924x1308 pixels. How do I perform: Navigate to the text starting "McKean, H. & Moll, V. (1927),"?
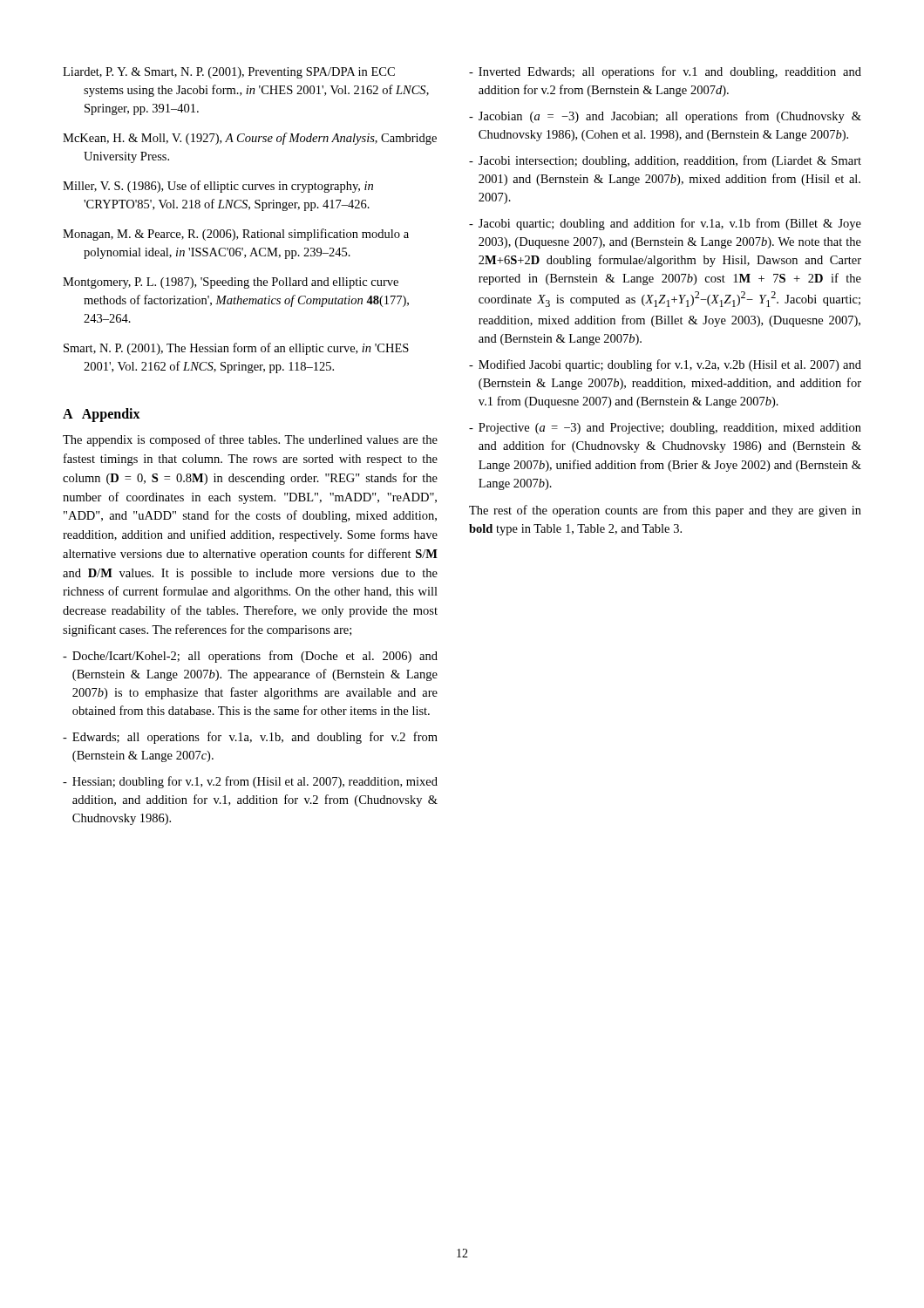250,147
